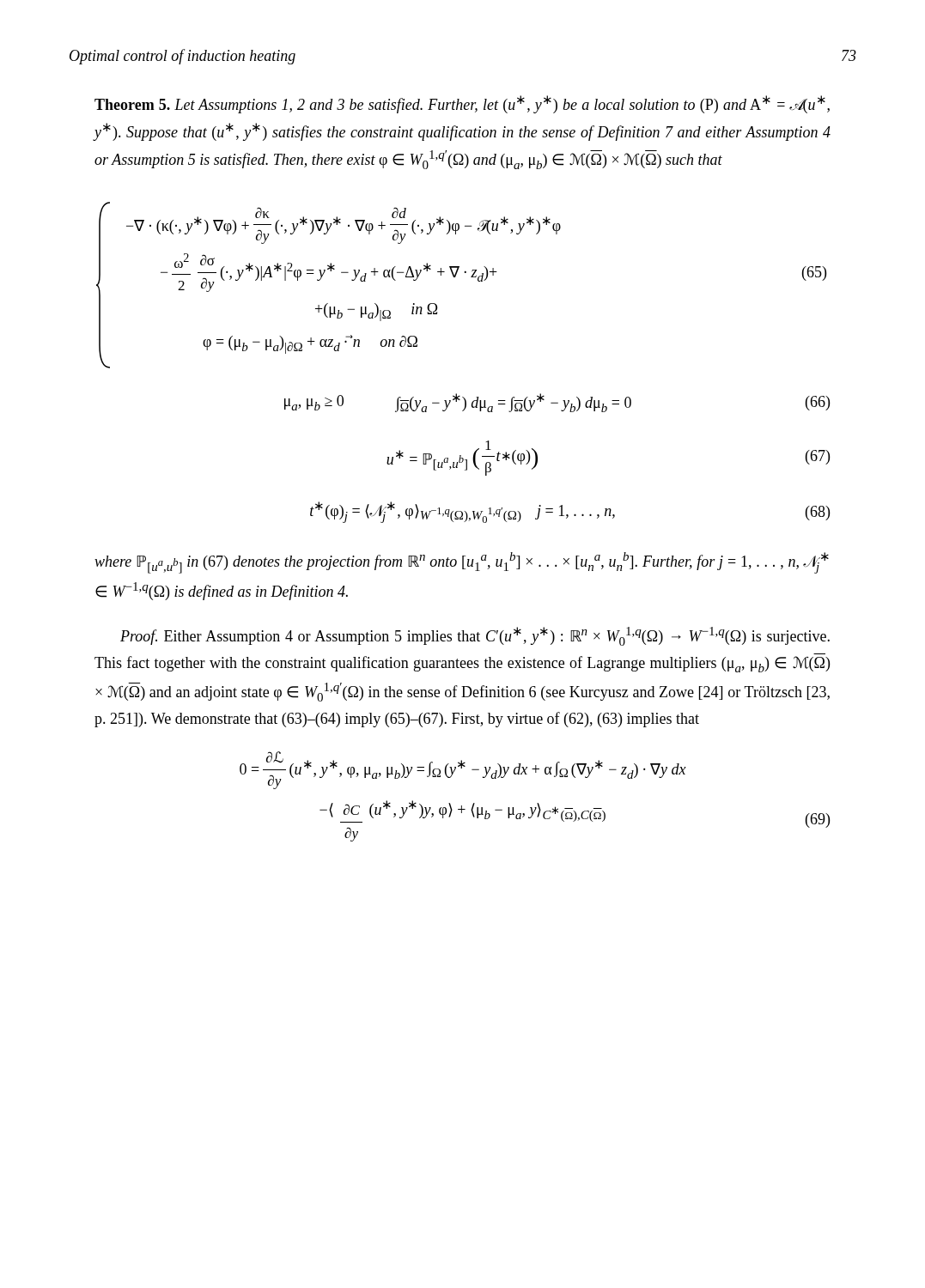Navigate to the text block starting "where ℙ[ua,ub] in (67) denotes"

tap(462, 575)
